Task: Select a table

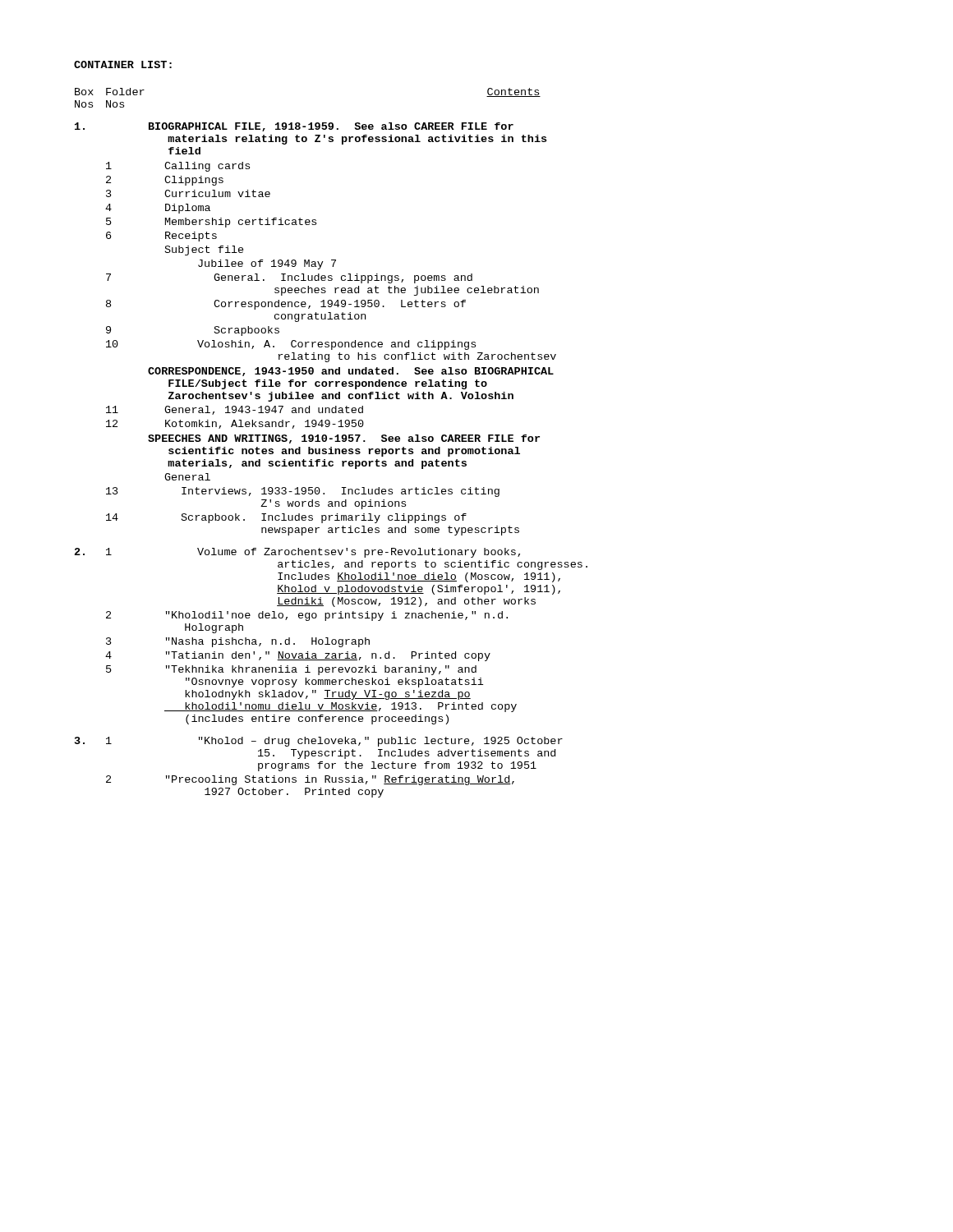Action: click(x=476, y=443)
